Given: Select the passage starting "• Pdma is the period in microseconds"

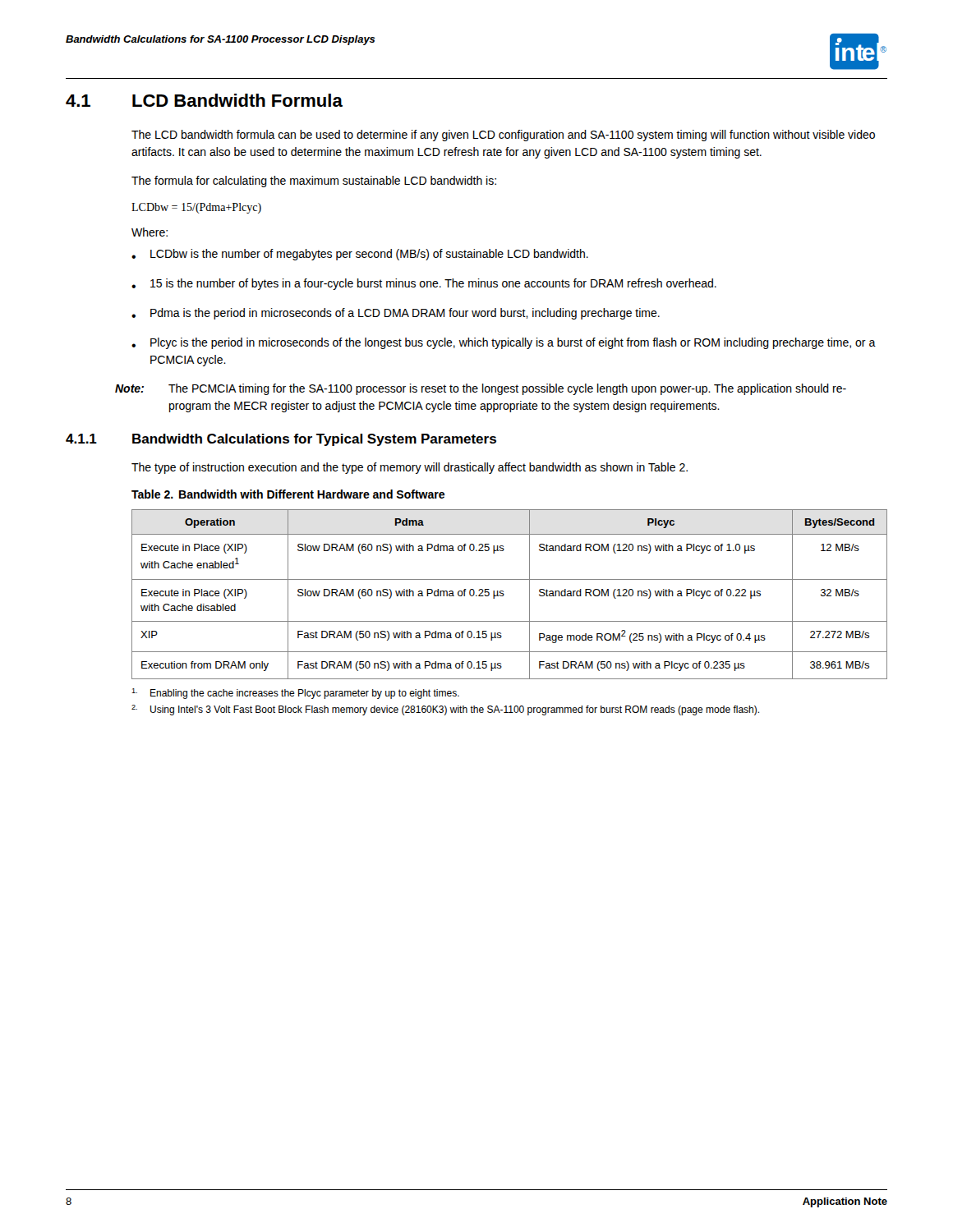Looking at the screenshot, I should pyautogui.click(x=509, y=315).
